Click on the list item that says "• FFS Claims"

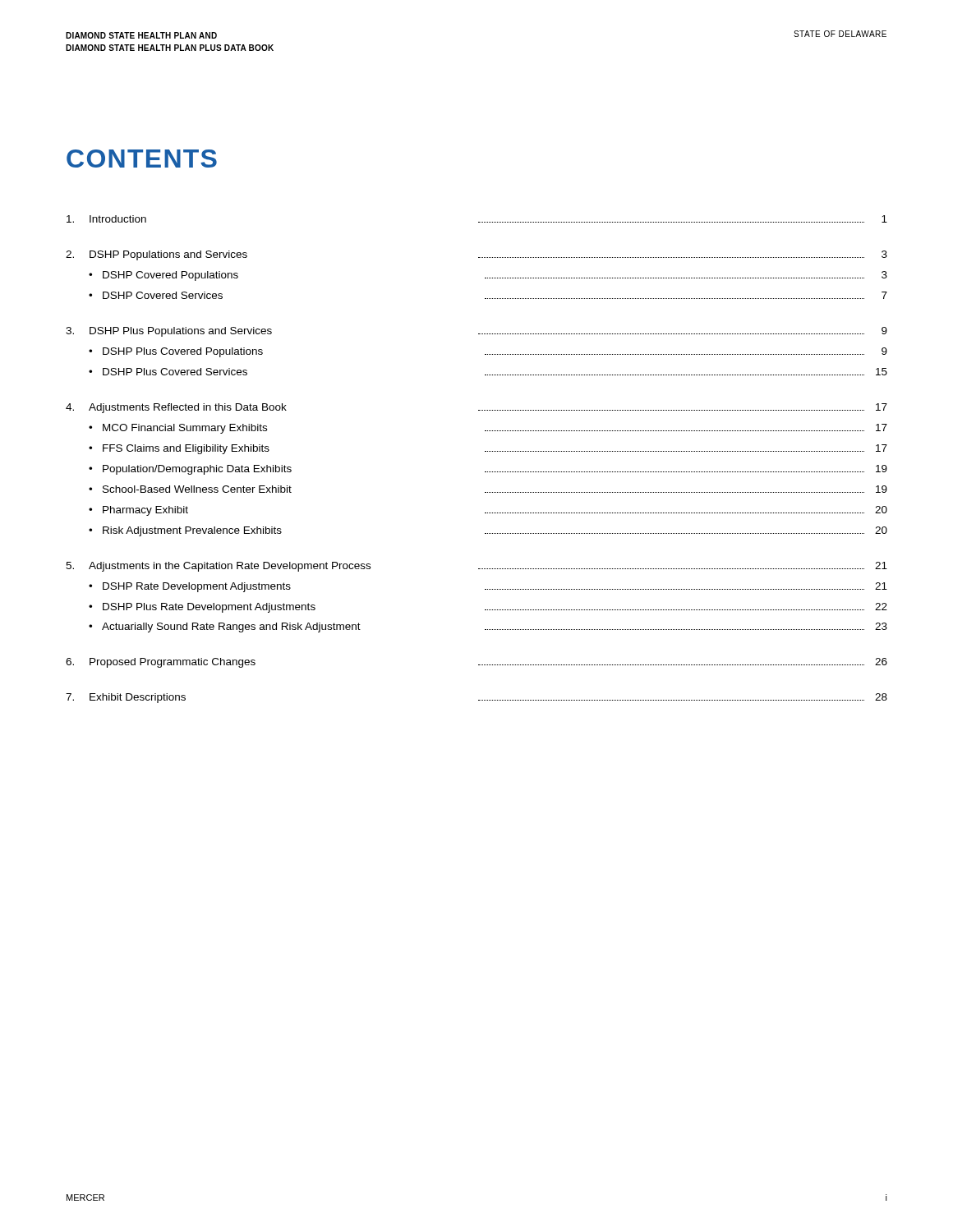coord(488,449)
